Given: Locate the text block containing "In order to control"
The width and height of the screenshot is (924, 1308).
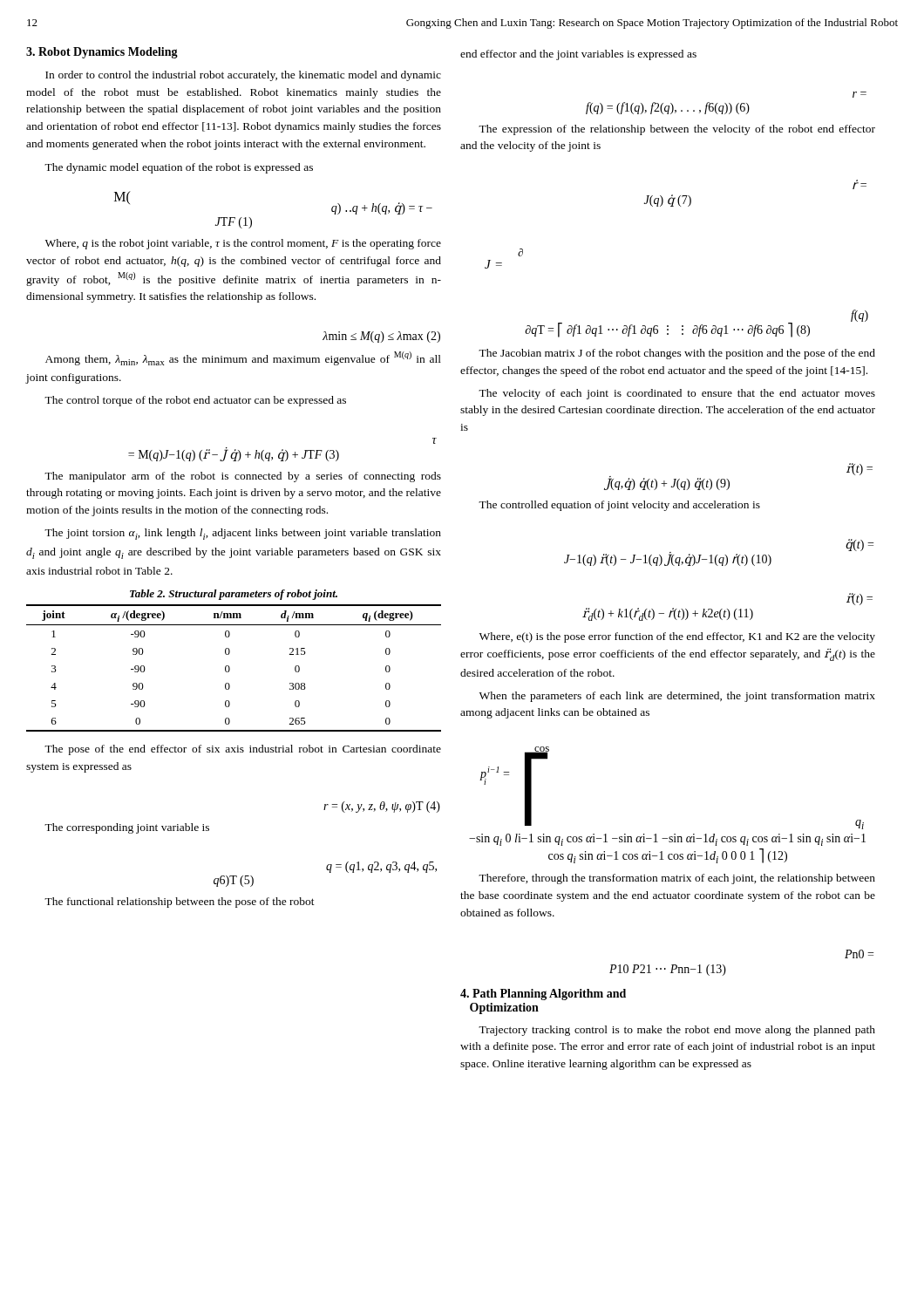Looking at the screenshot, I should pyautogui.click(x=234, y=109).
